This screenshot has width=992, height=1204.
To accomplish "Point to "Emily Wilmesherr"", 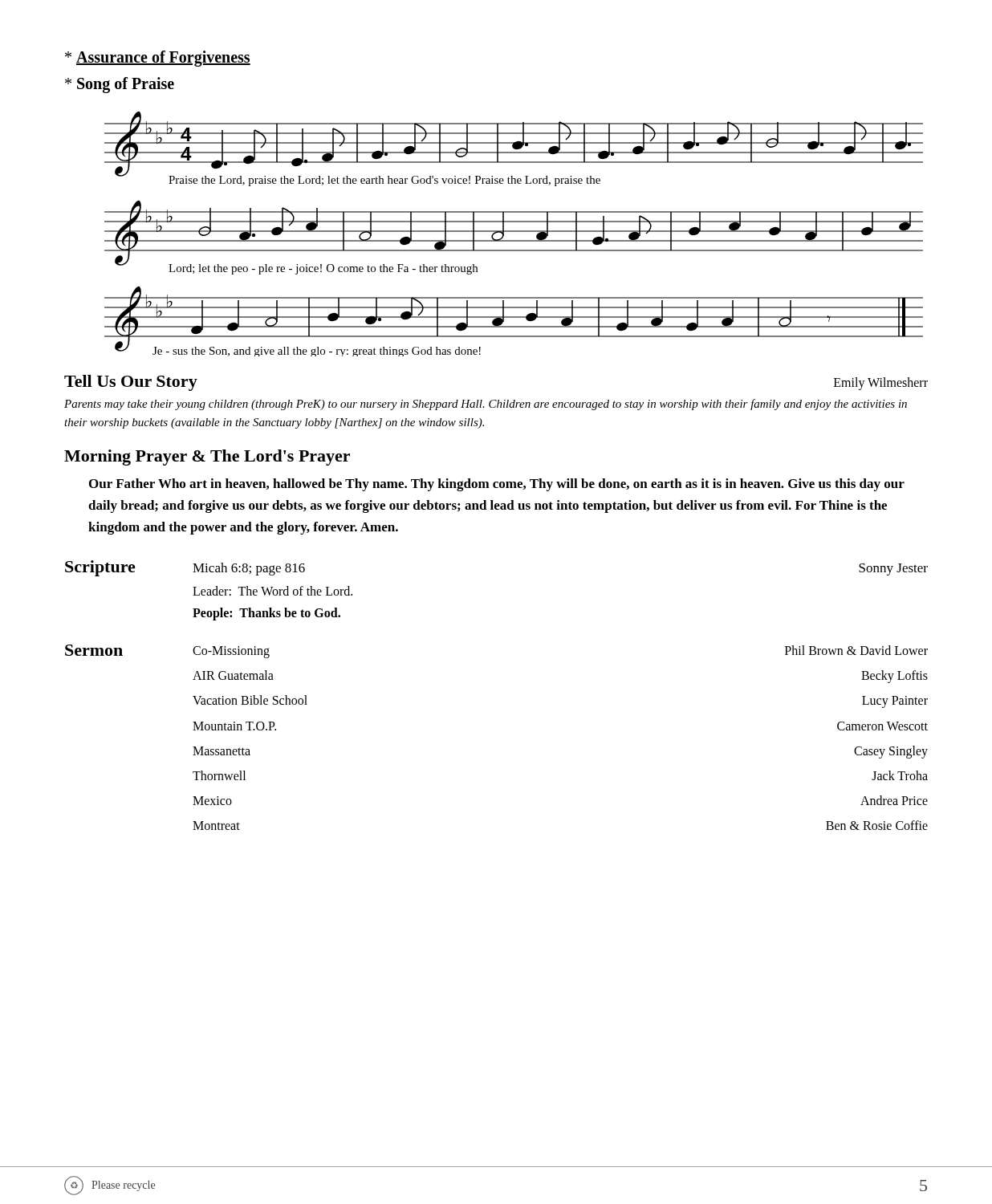I will [881, 382].
